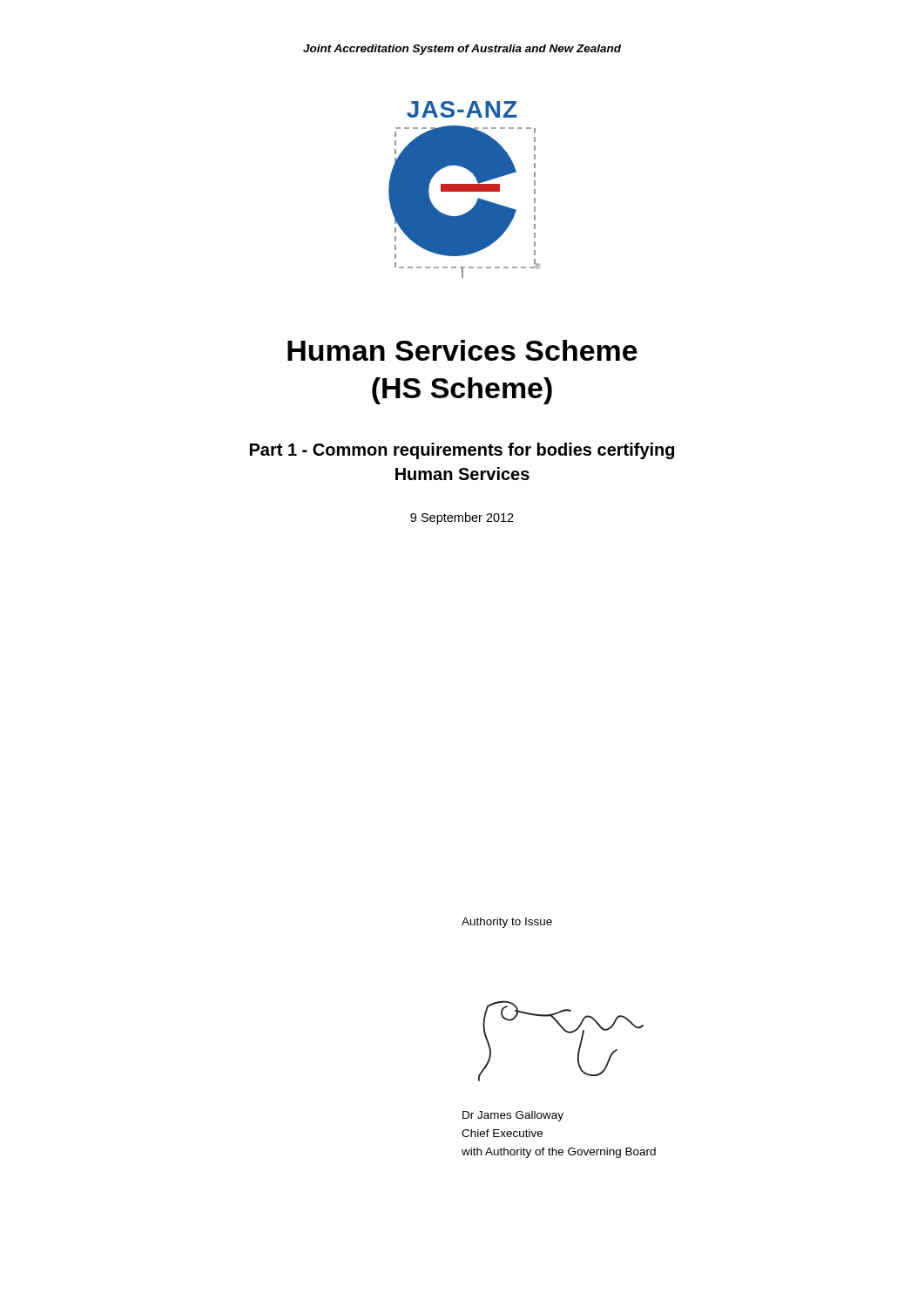Viewport: 924px width, 1307px height.
Task: Locate the text "Human Services Scheme(HS Scheme)"
Action: pos(462,369)
